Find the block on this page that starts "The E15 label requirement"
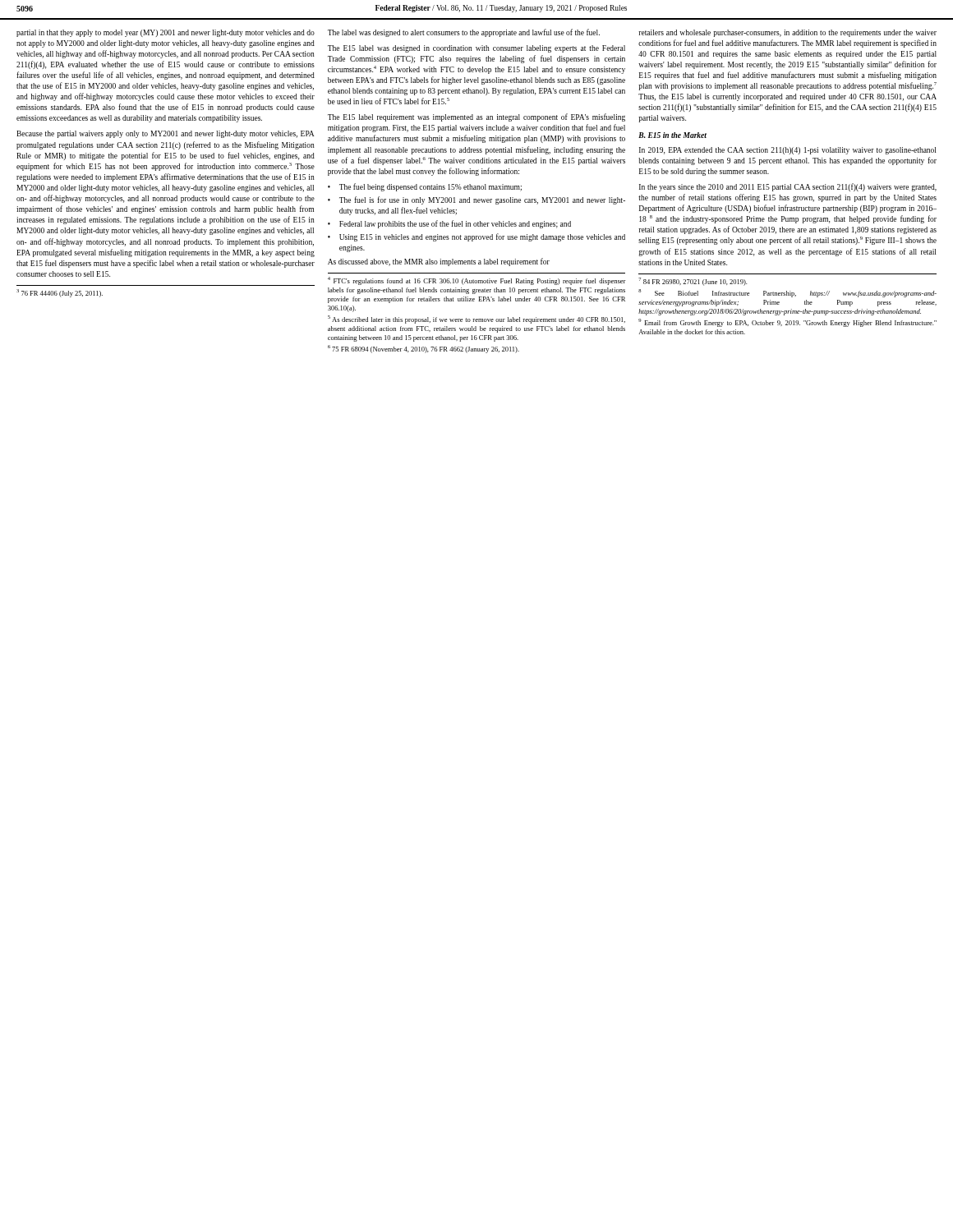 [476, 145]
